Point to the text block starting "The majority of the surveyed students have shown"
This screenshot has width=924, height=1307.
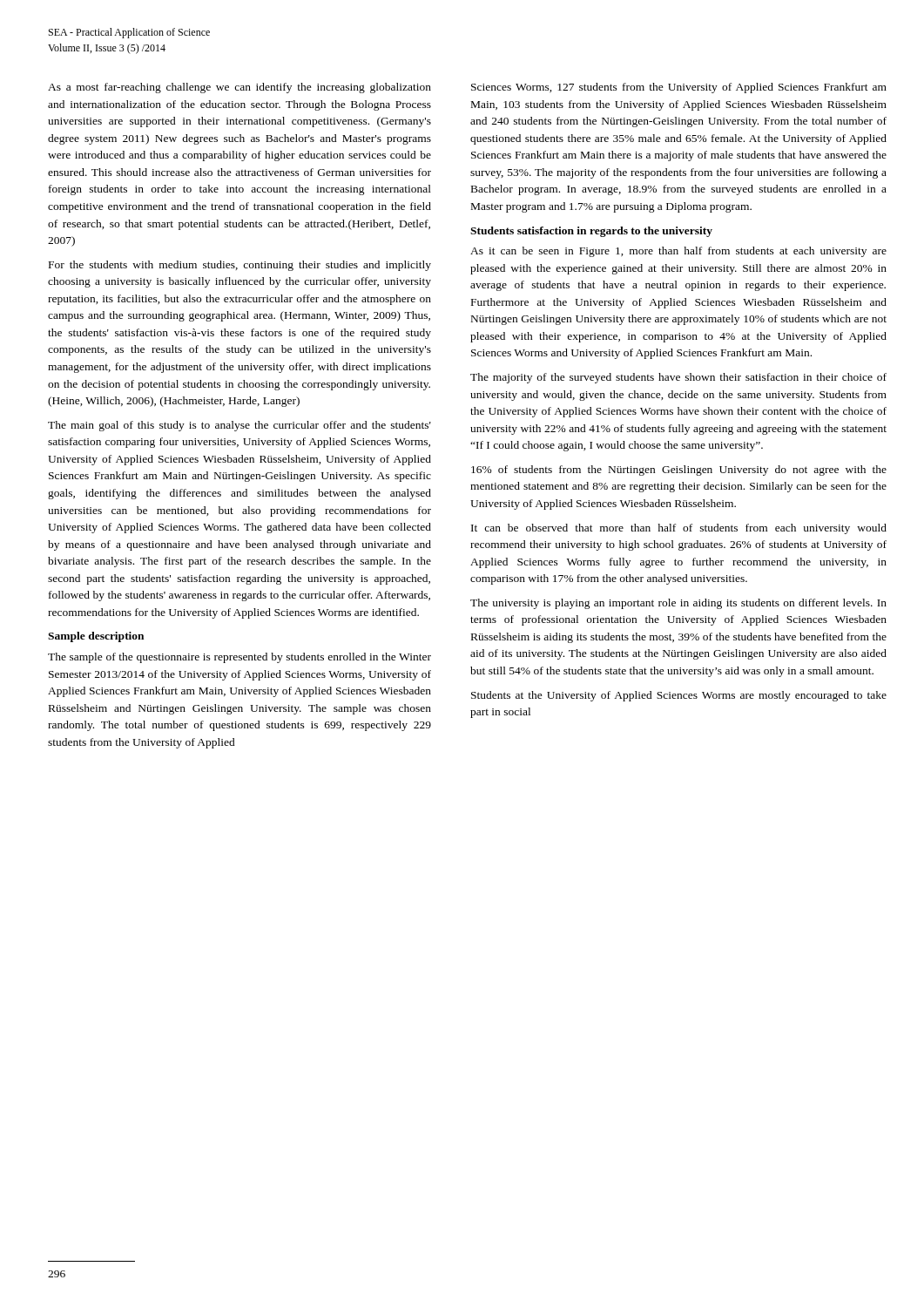click(678, 411)
